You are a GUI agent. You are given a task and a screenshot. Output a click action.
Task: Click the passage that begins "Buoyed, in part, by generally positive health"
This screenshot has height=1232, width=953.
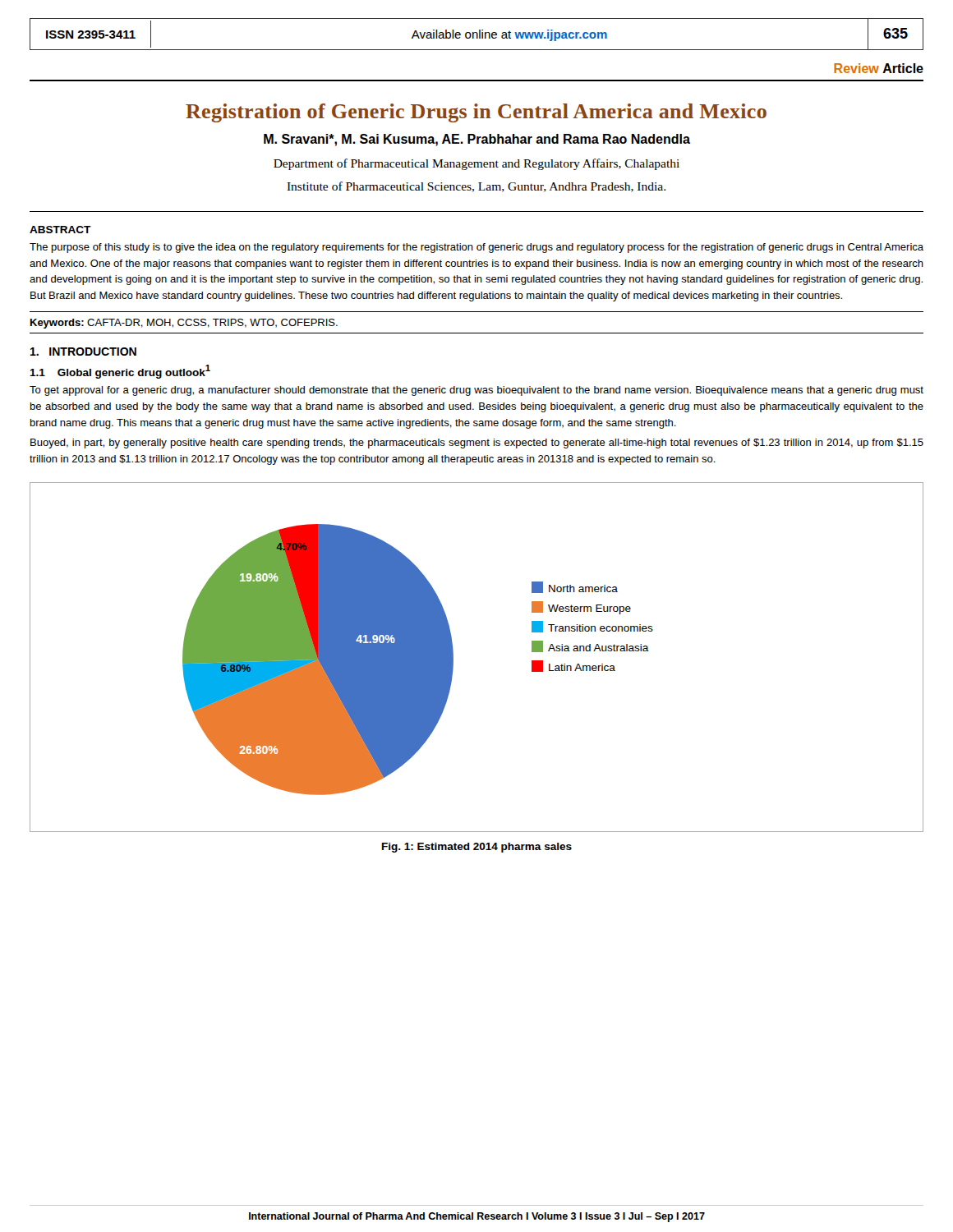click(476, 451)
